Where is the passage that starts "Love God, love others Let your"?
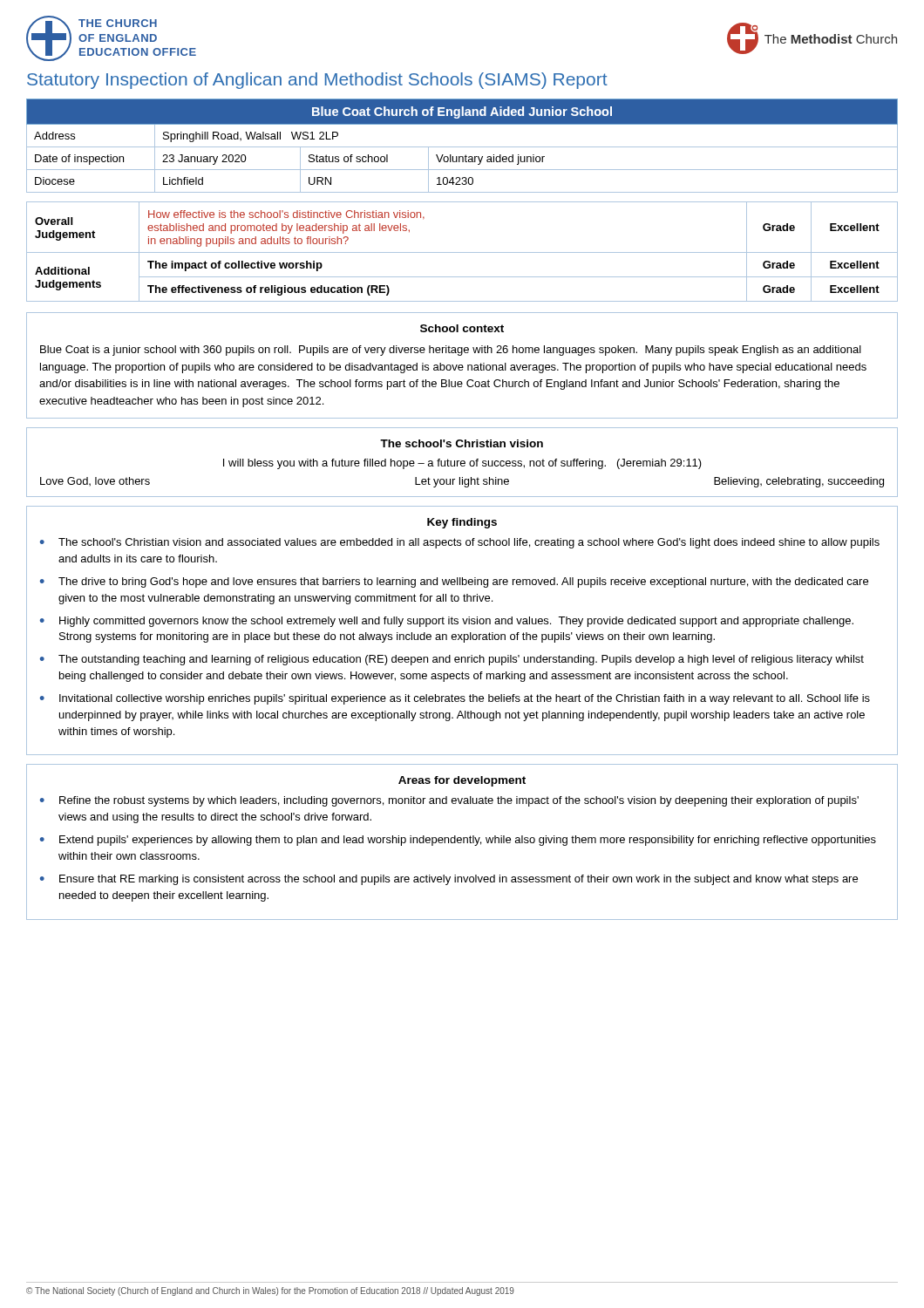The image size is (924, 1308). point(462,481)
